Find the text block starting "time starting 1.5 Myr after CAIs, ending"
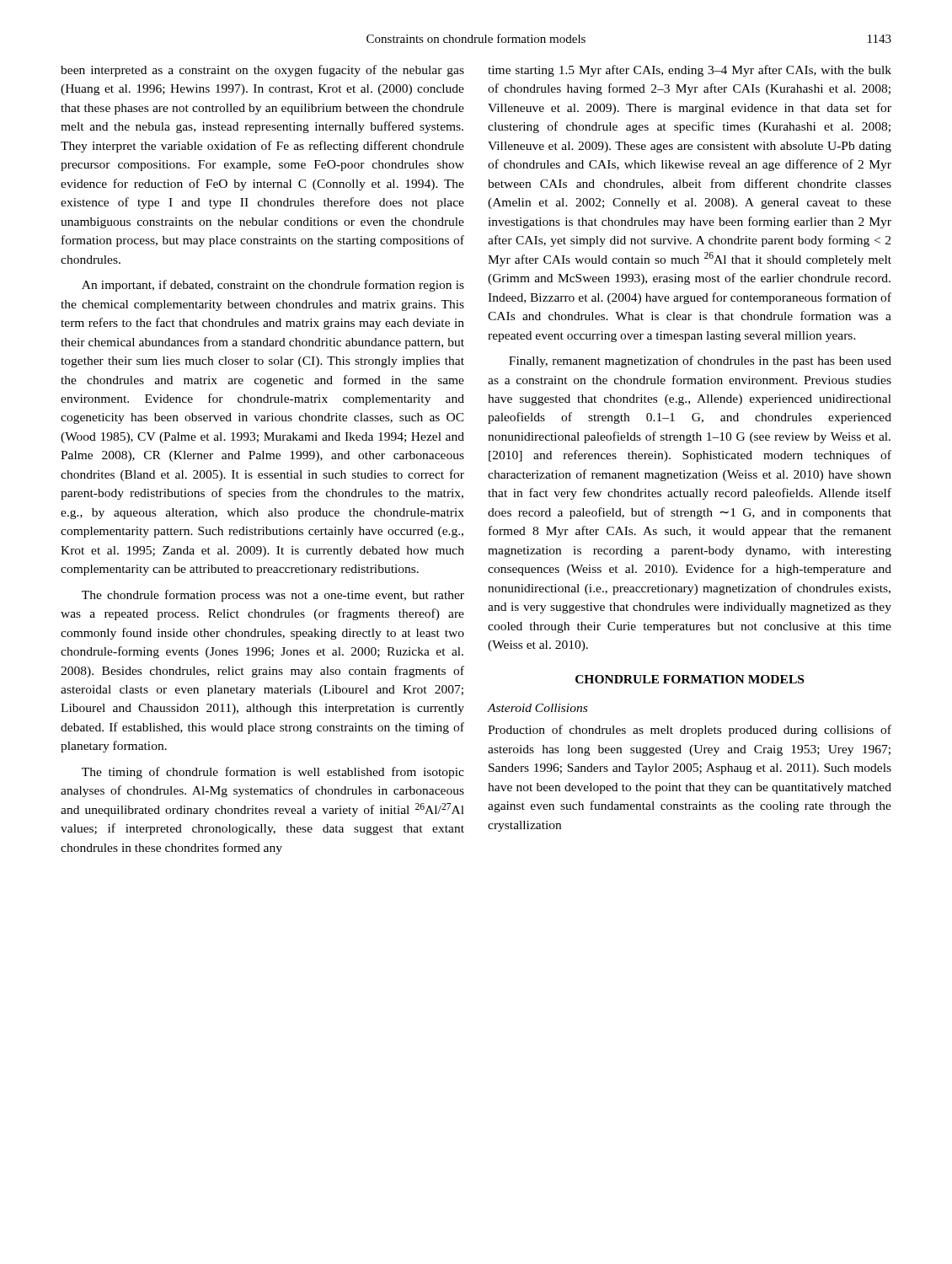 (690, 203)
